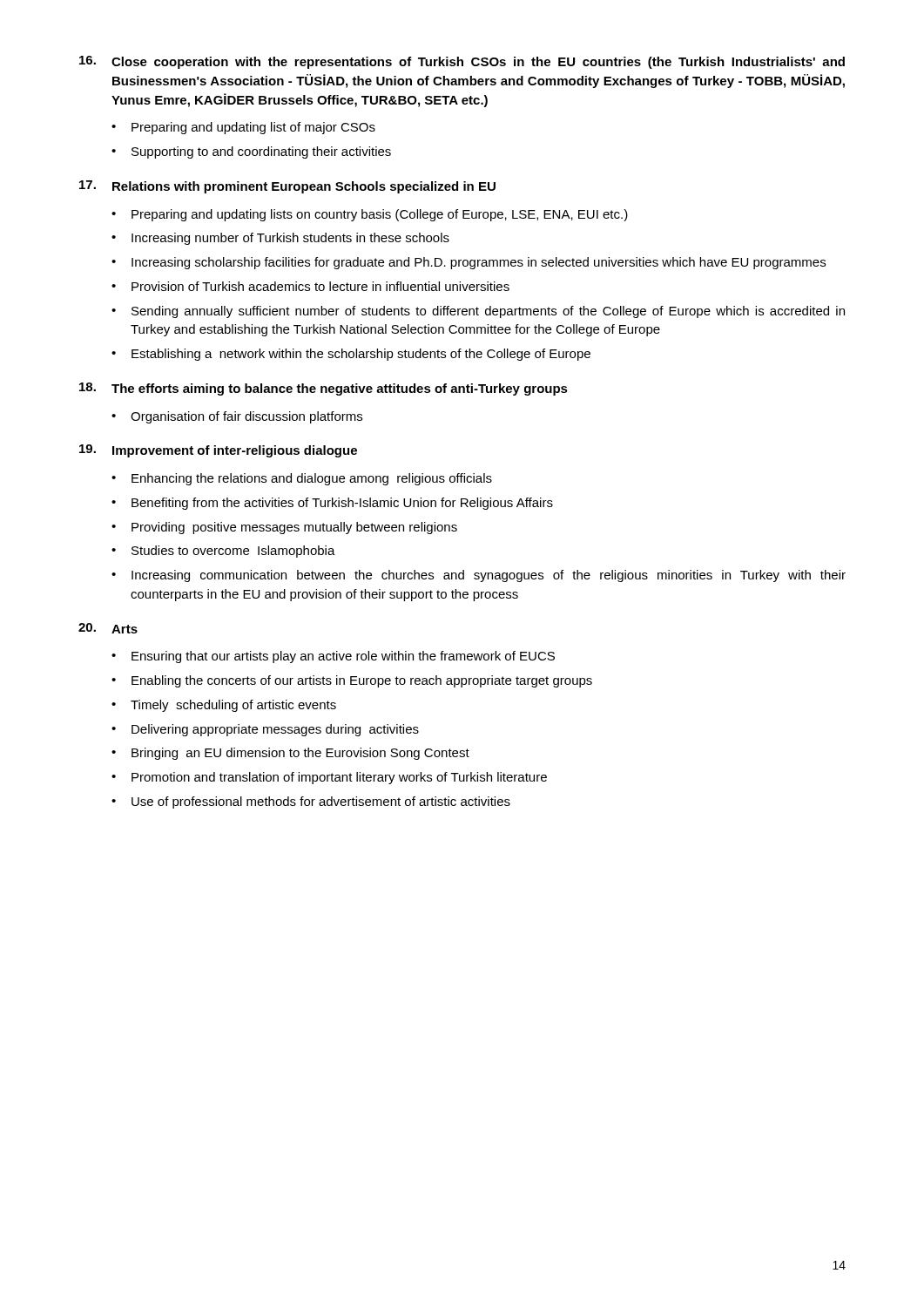
Task: Locate the element starting "• Use of professional methods"
Action: (479, 801)
